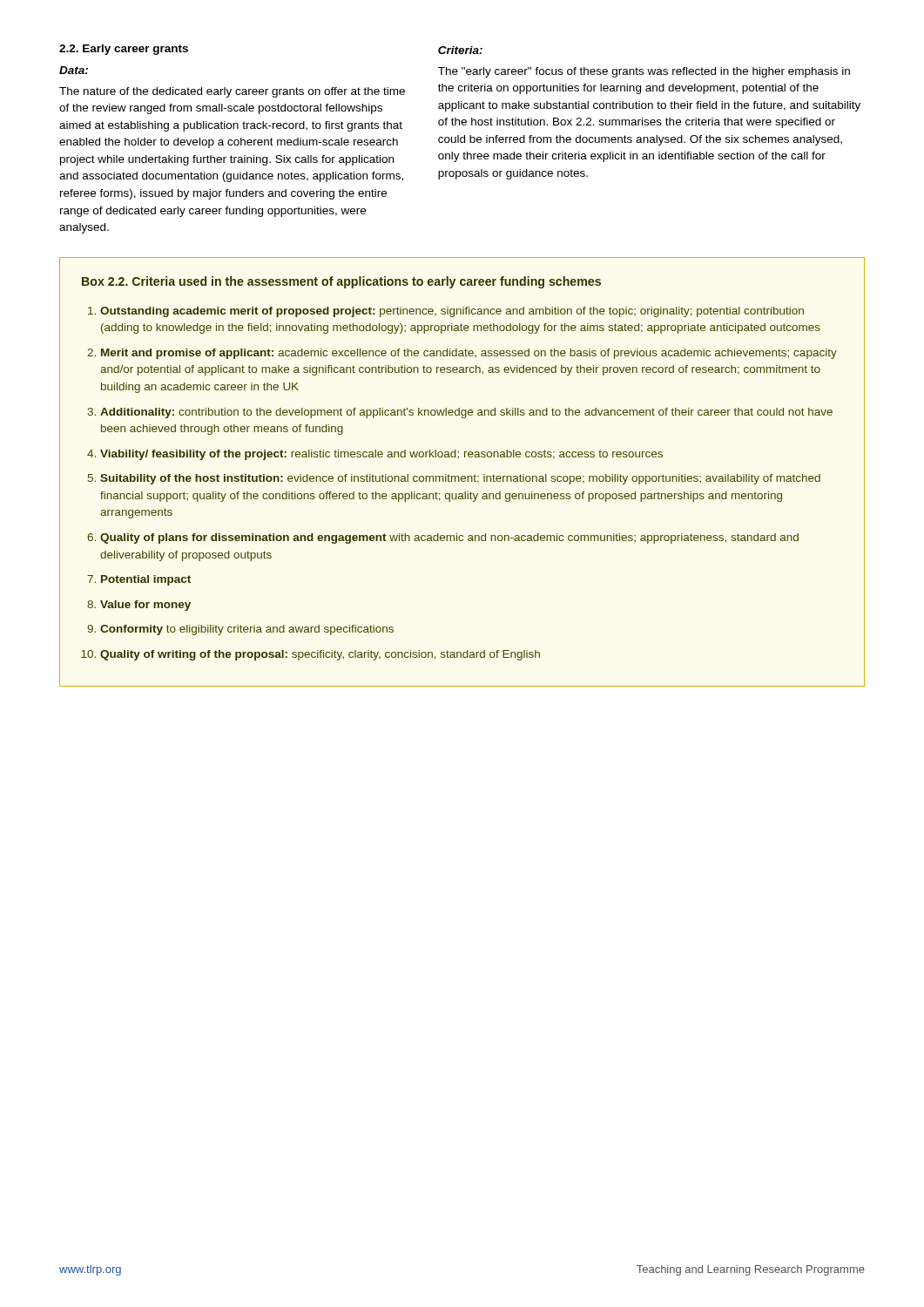Point to the block beginning "Merit and promise of applicant: academic excellence of"
Screen dimensions: 1307x924
pyautogui.click(x=468, y=369)
